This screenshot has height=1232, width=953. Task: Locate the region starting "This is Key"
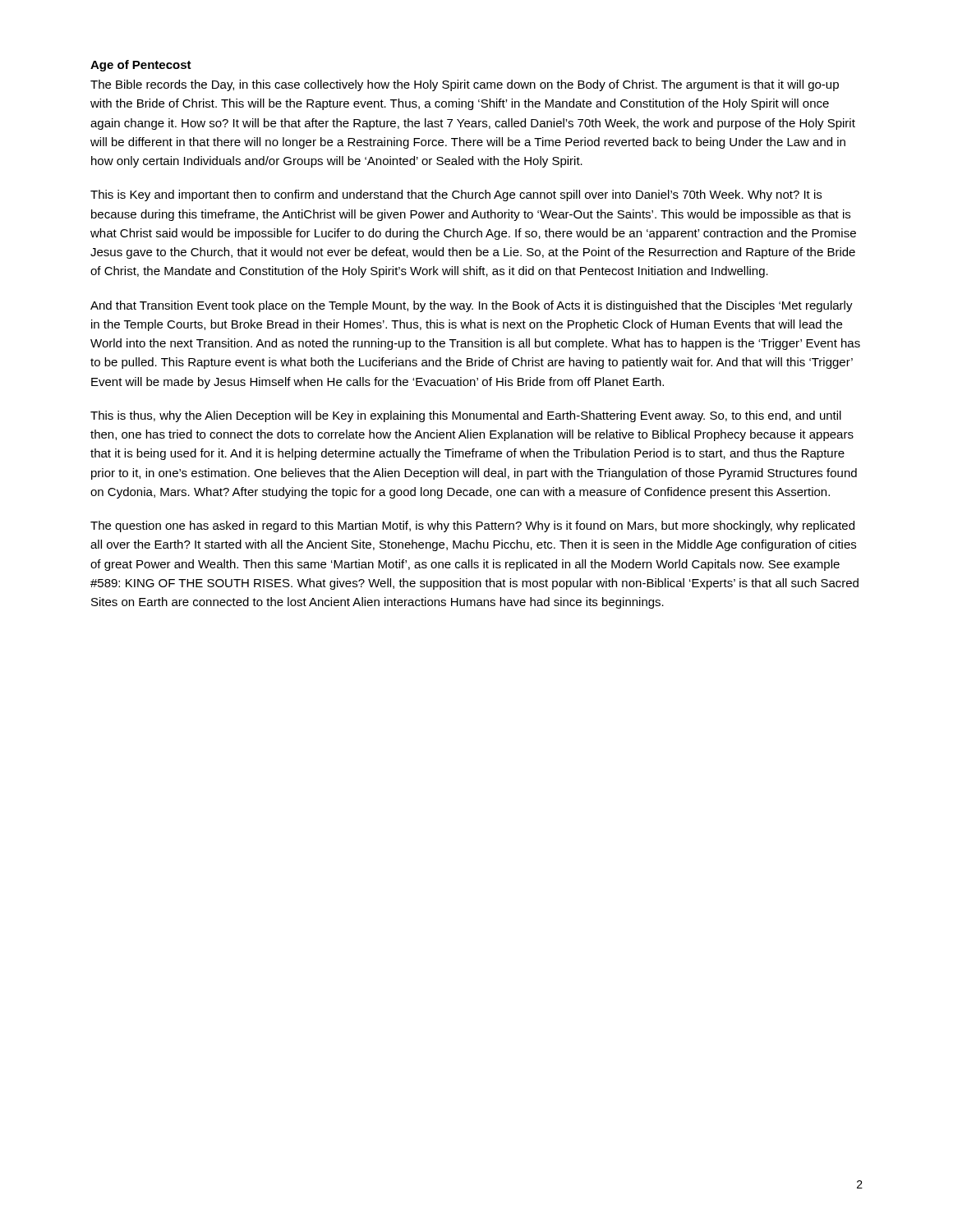[473, 233]
